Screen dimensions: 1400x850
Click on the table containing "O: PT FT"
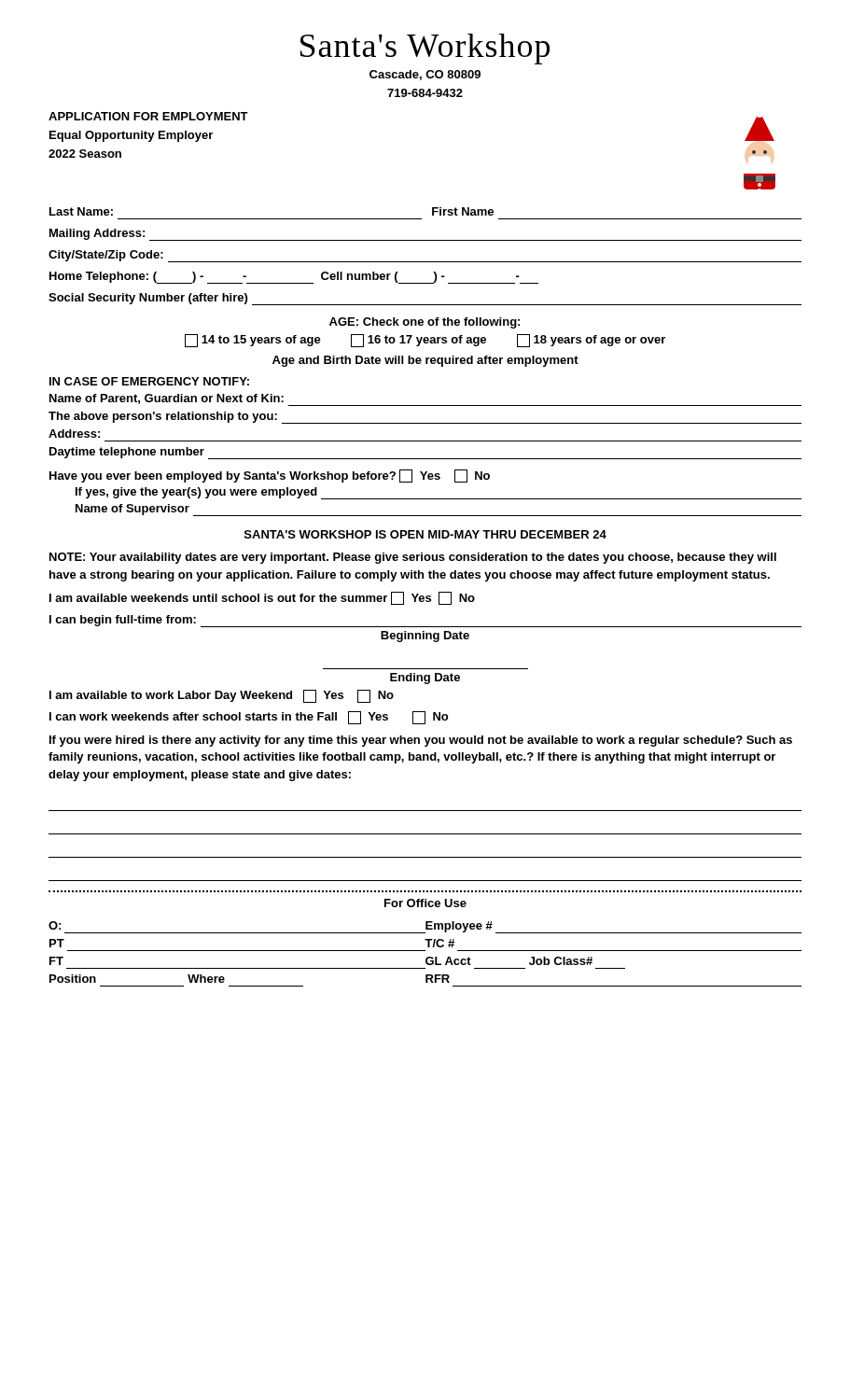pos(425,952)
